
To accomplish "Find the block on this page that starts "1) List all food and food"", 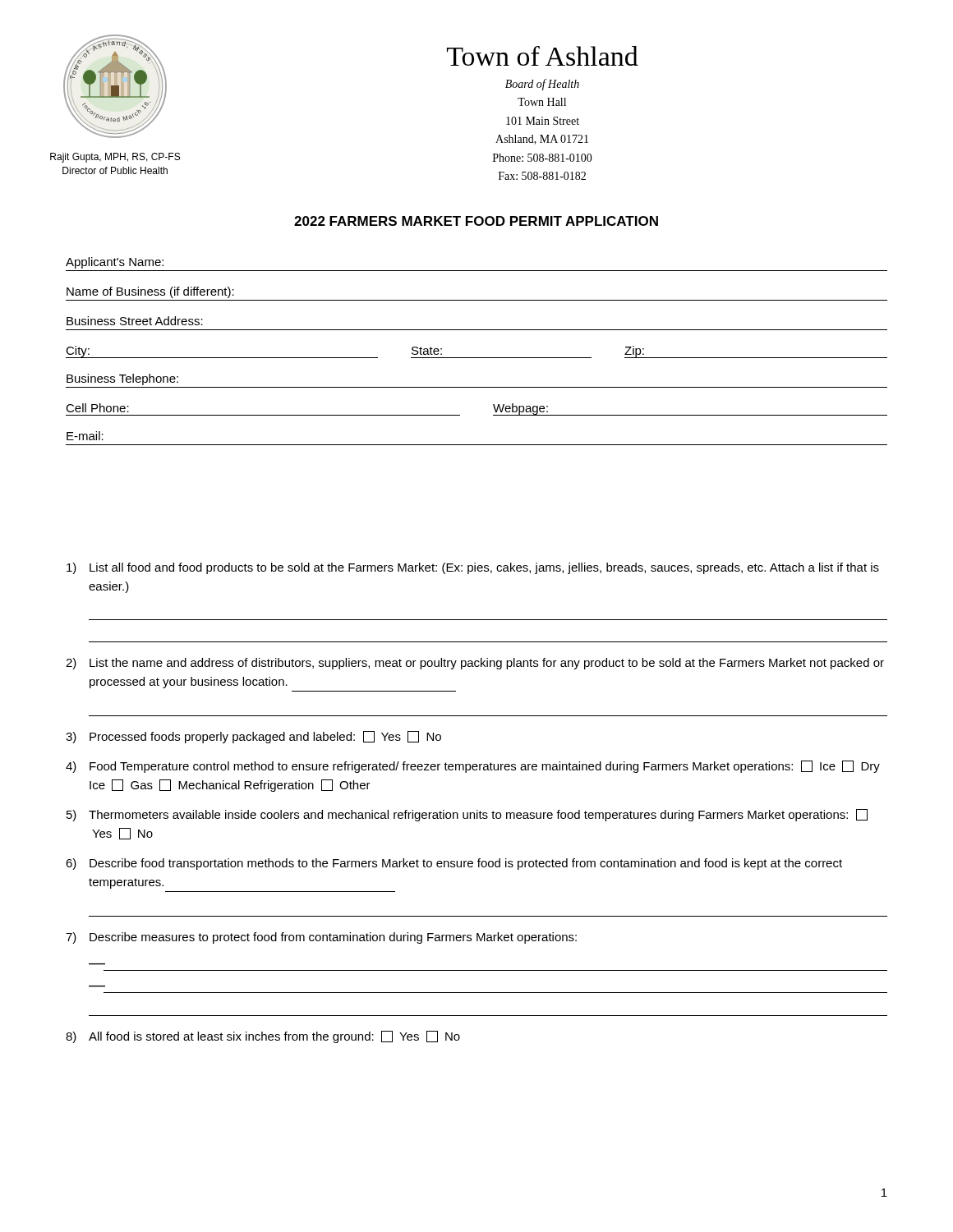I will (473, 568).
